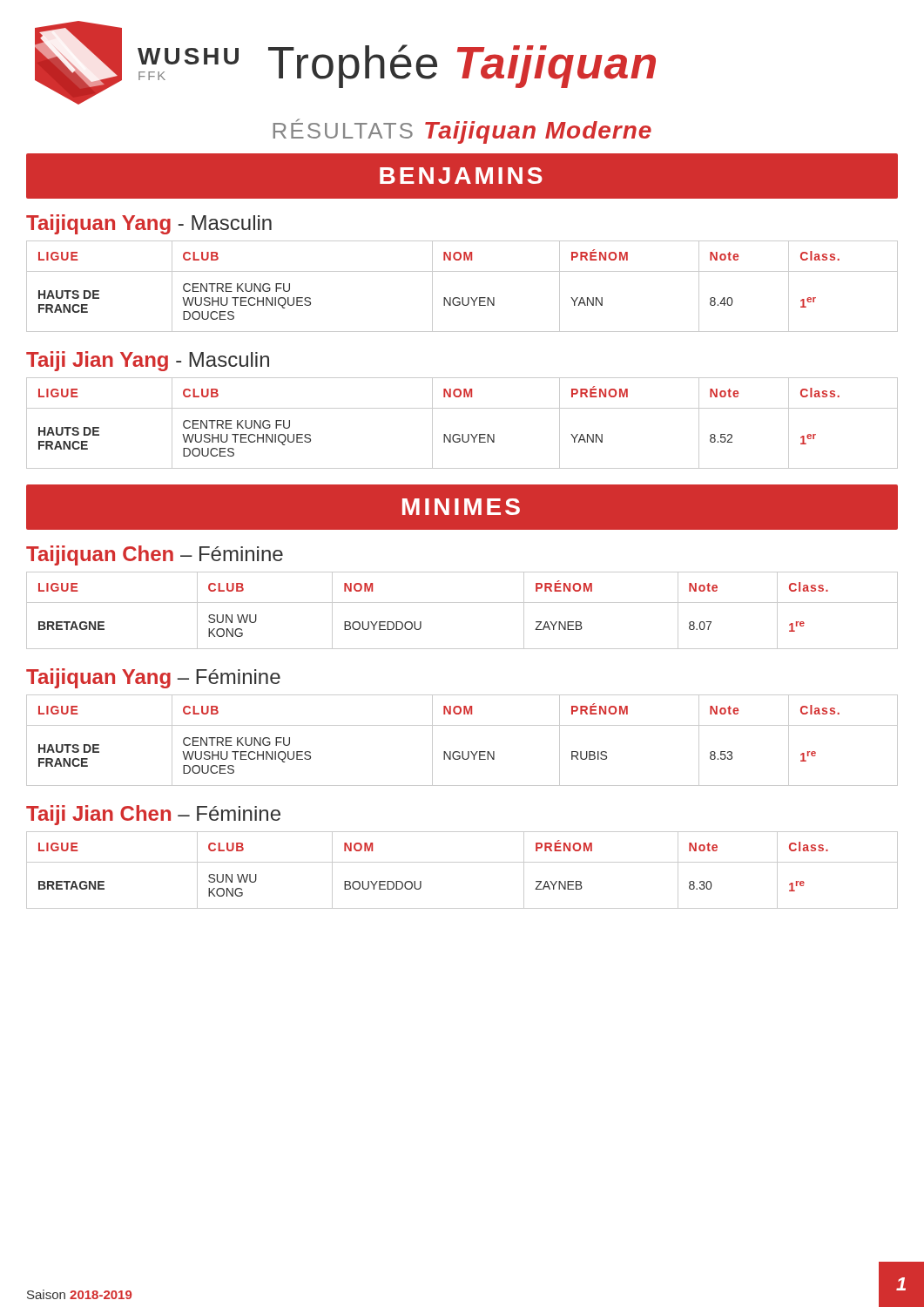Point to "RÉSULTATS Taijiquan Moderne"
Viewport: 924px width, 1307px height.
(462, 130)
